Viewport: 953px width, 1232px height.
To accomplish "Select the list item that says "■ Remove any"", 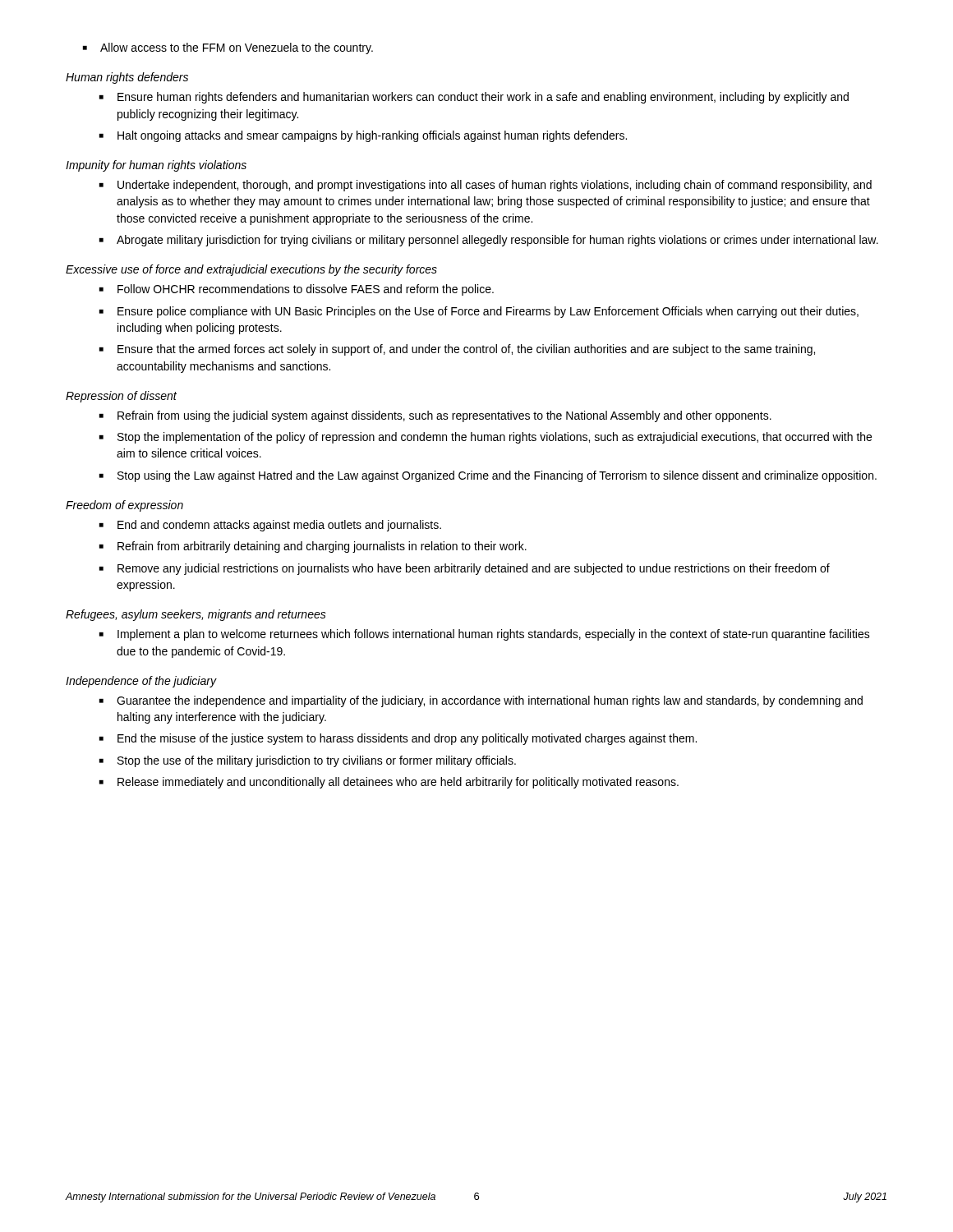I will [x=493, y=577].
